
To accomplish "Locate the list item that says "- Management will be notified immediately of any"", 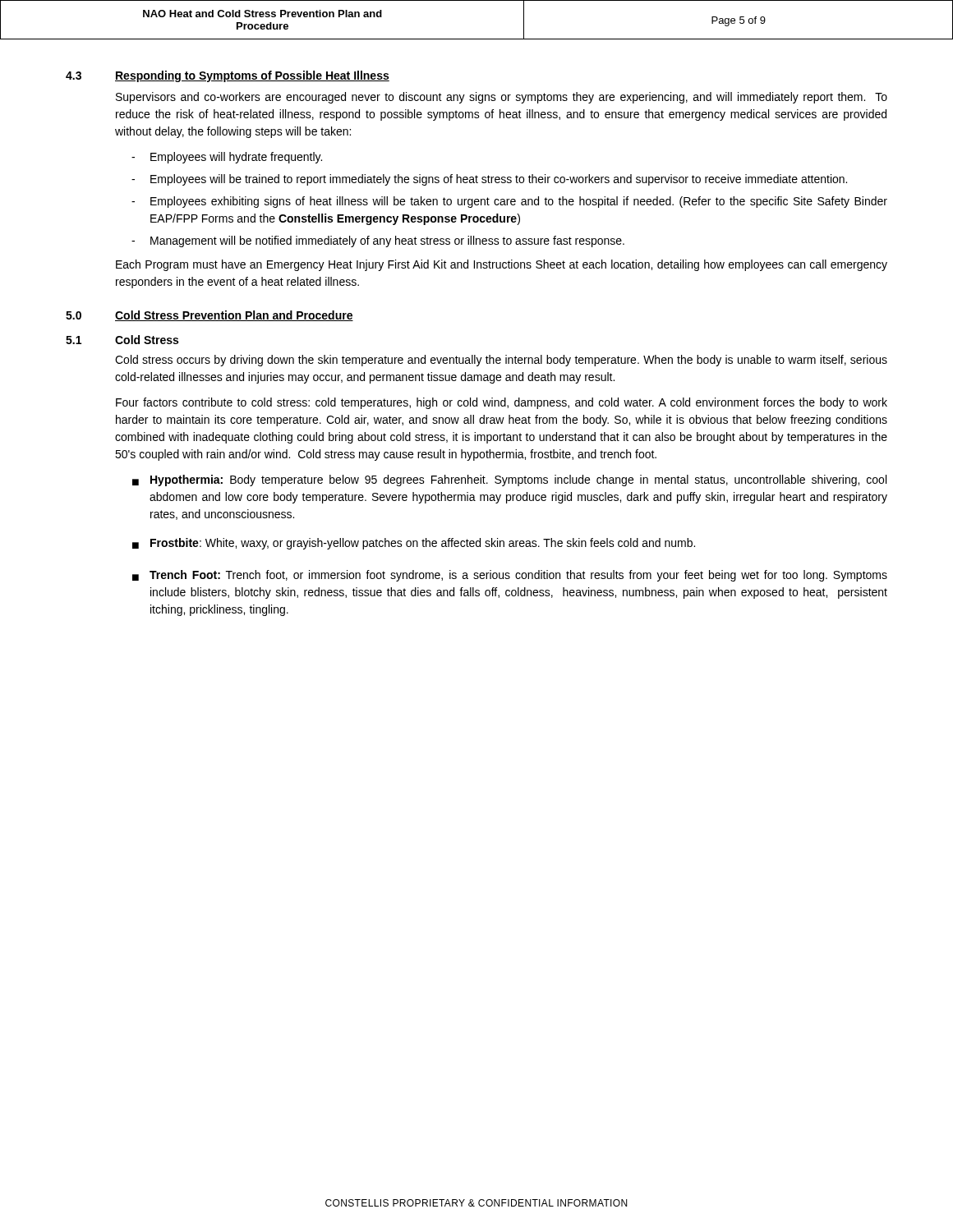I will tap(509, 241).
